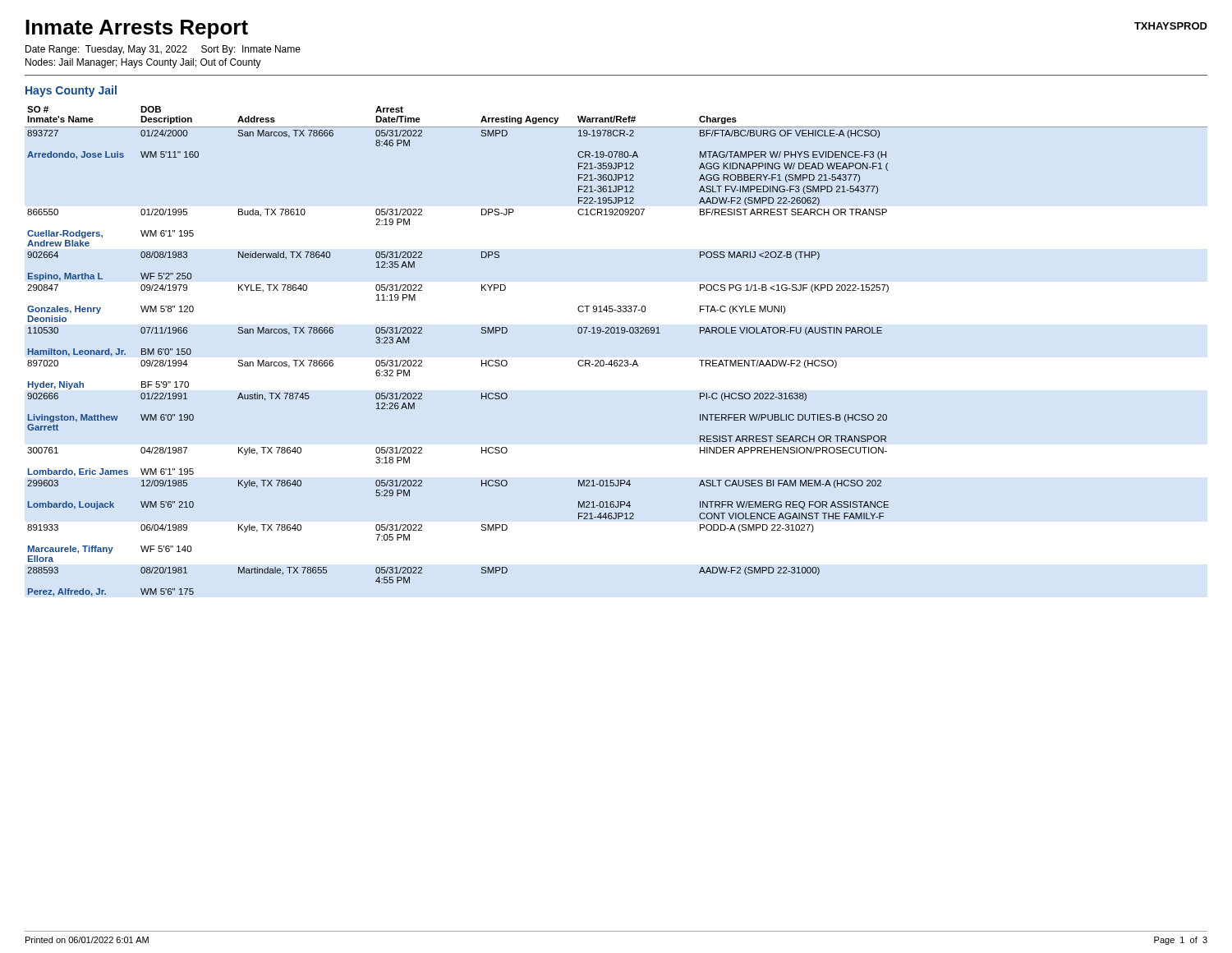Find the region starting "Nodes: Jail Manager; Hays County Jail; Out"

click(143, 62)
